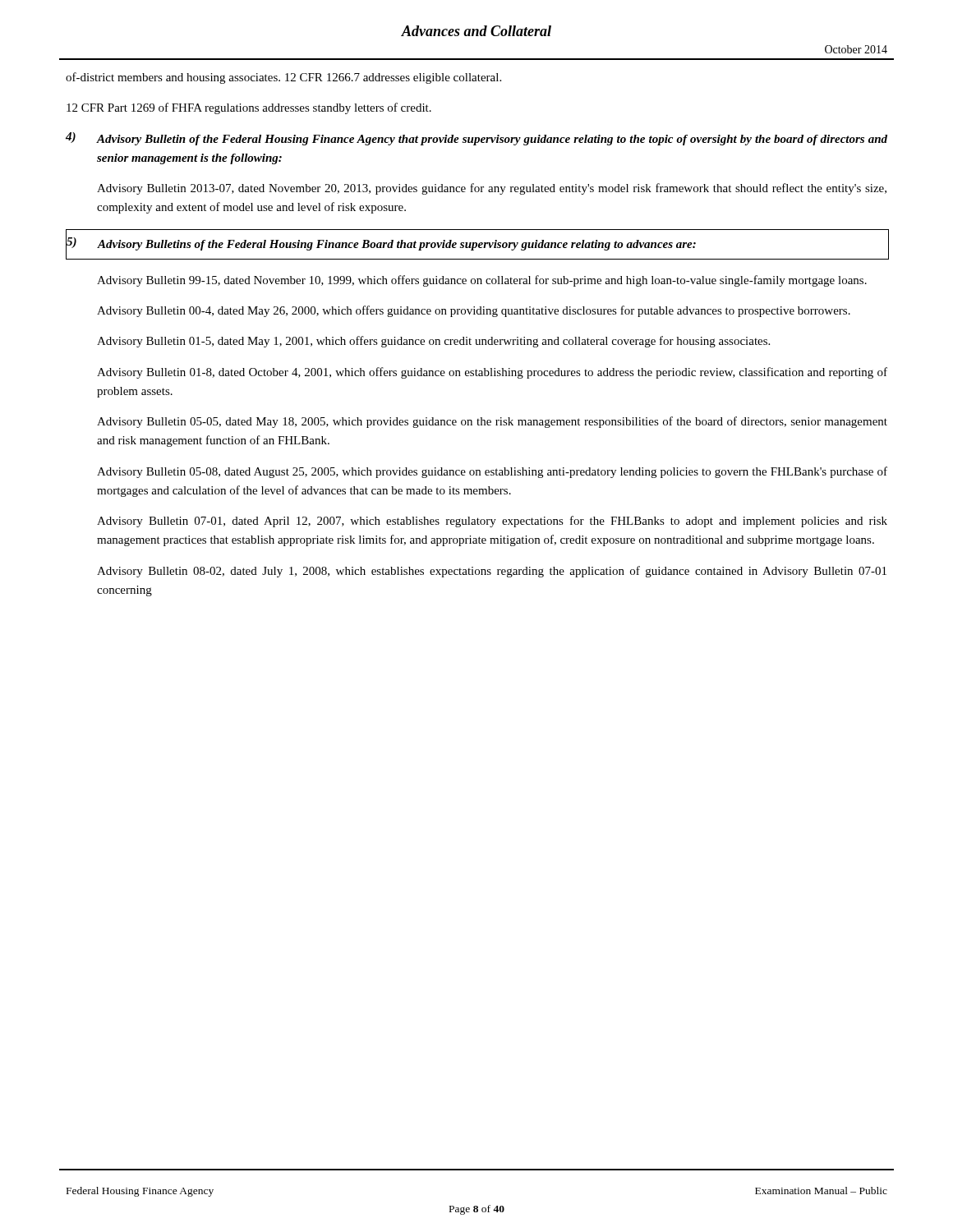Where is the passage that starts "Advisory Bulletin 08-02, dated July 1, 2008, which"?
The width and height of the screenshot is (953, 1232).
(492, 580)
